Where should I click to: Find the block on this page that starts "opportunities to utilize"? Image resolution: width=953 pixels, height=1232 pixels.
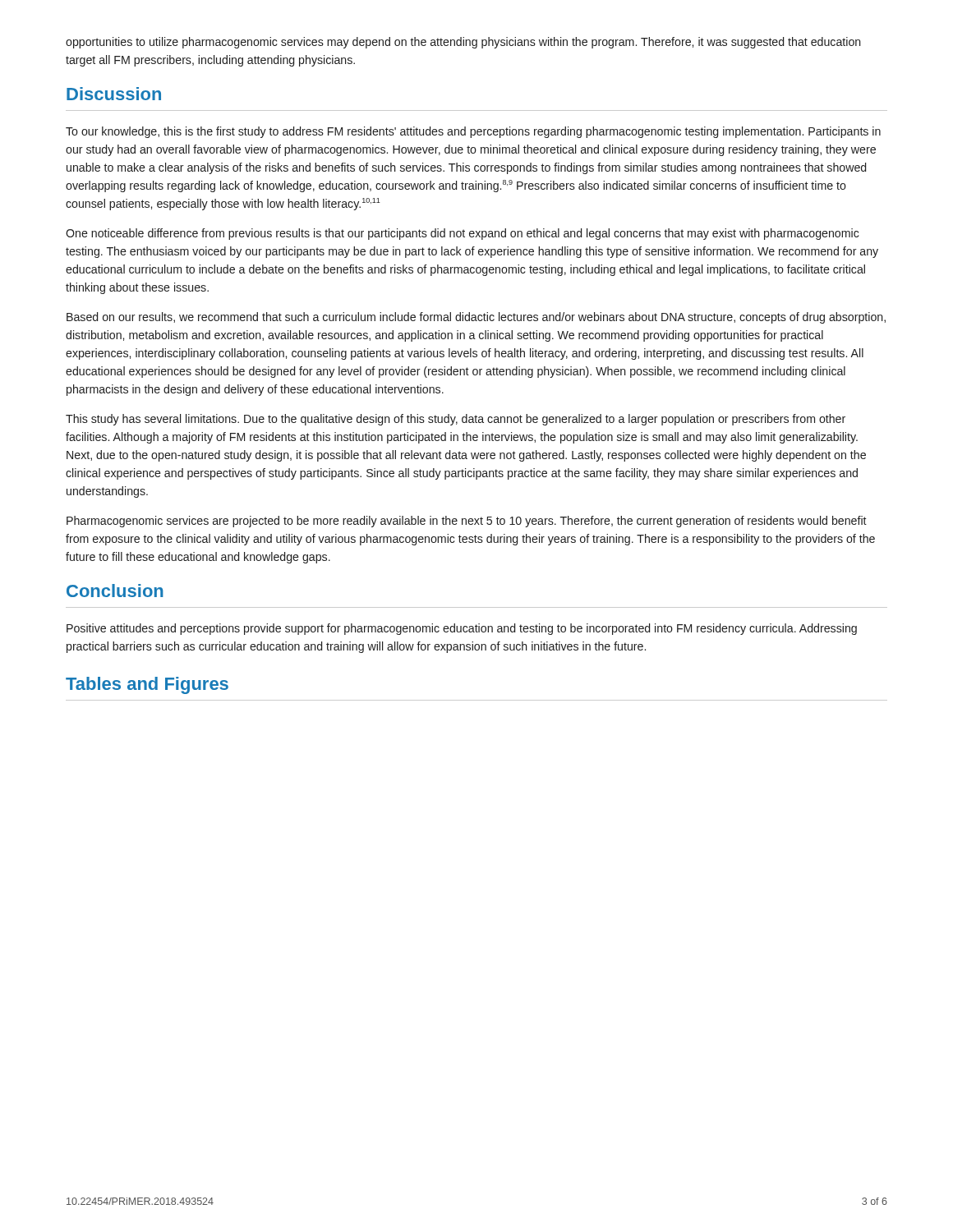point(463,51)
